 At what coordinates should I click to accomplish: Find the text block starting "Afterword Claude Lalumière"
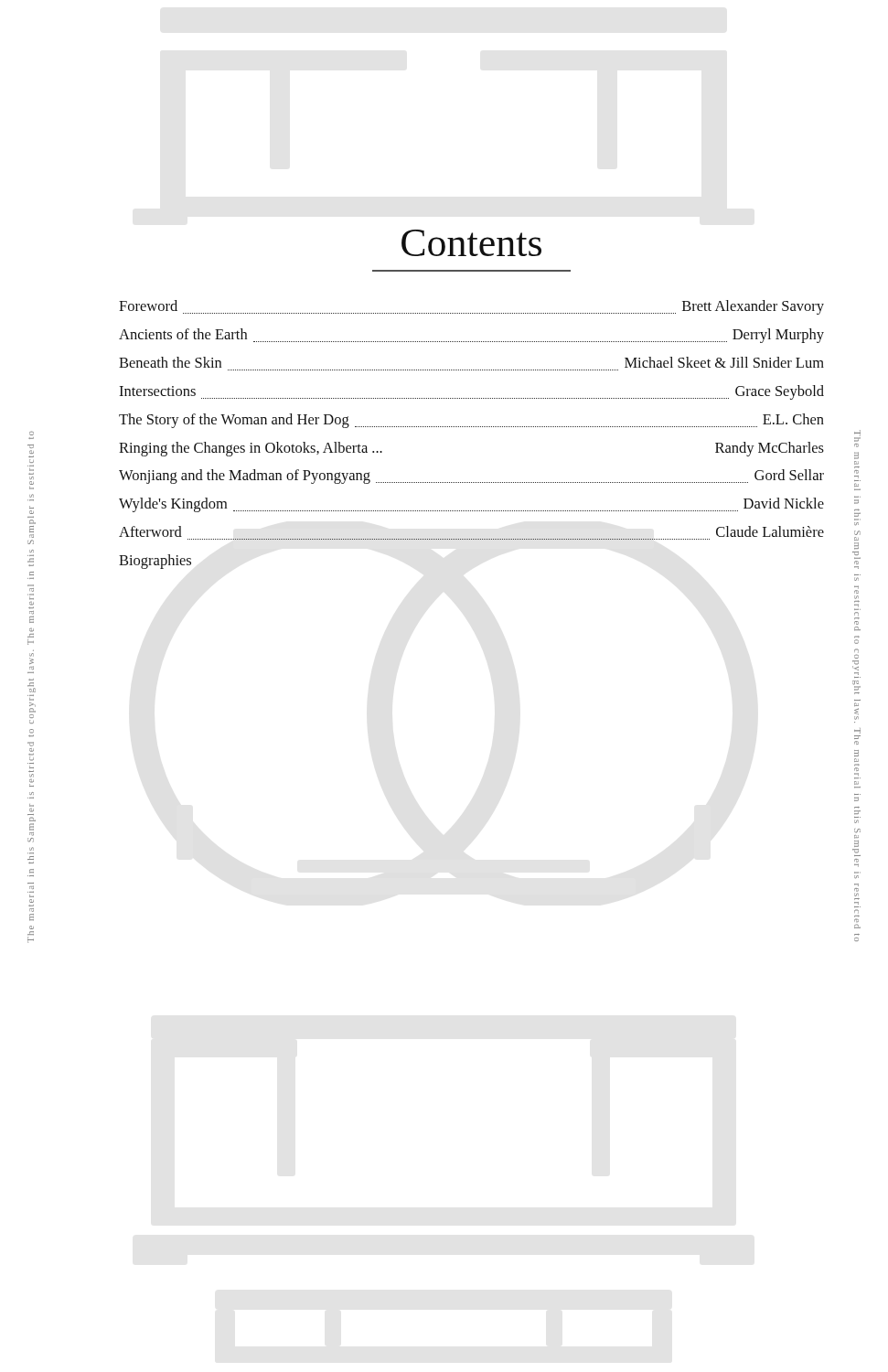(471, 532)
